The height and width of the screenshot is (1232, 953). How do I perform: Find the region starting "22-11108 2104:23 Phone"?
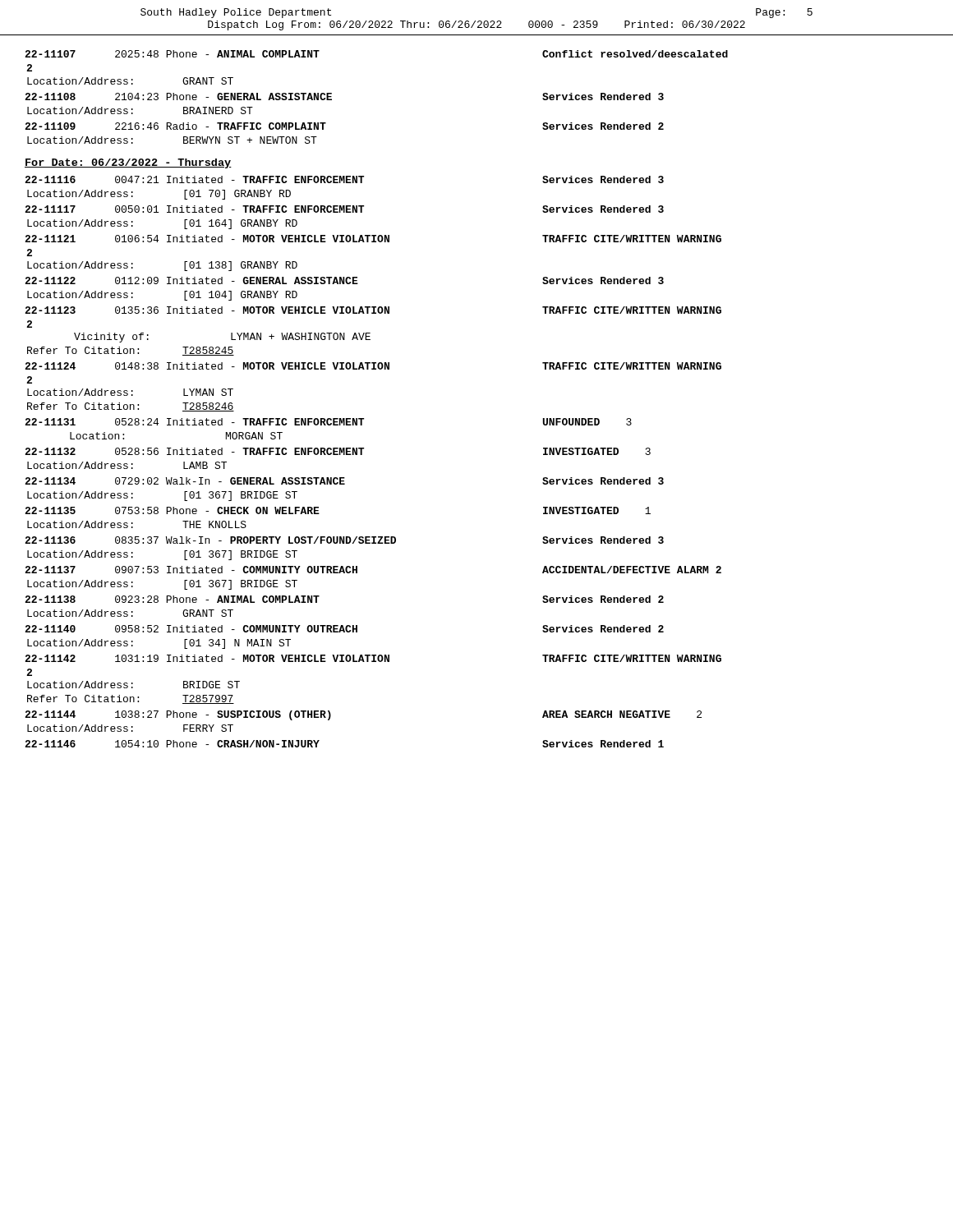tap(47, 97)
